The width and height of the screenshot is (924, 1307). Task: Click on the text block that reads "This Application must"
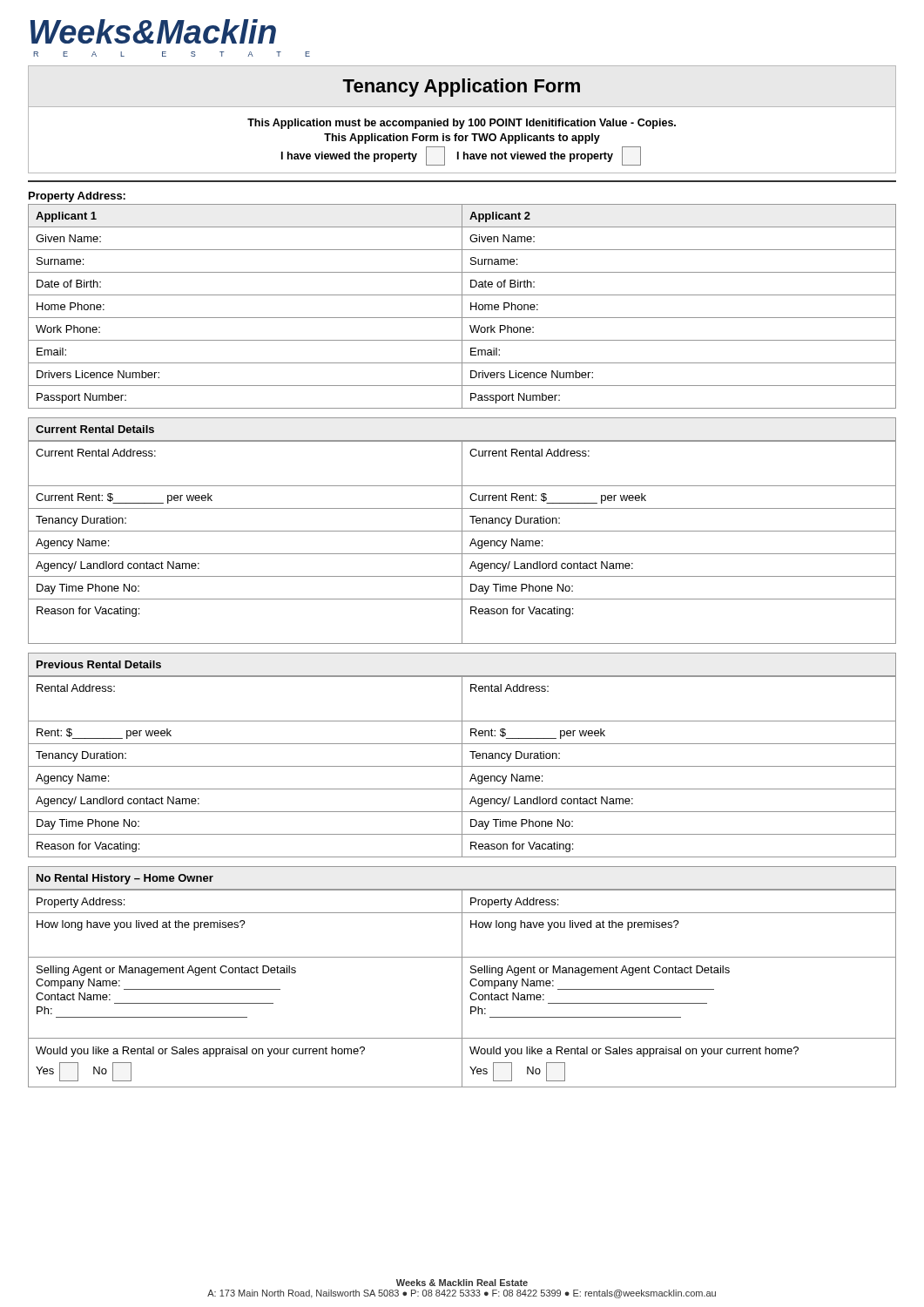point(462,141)
